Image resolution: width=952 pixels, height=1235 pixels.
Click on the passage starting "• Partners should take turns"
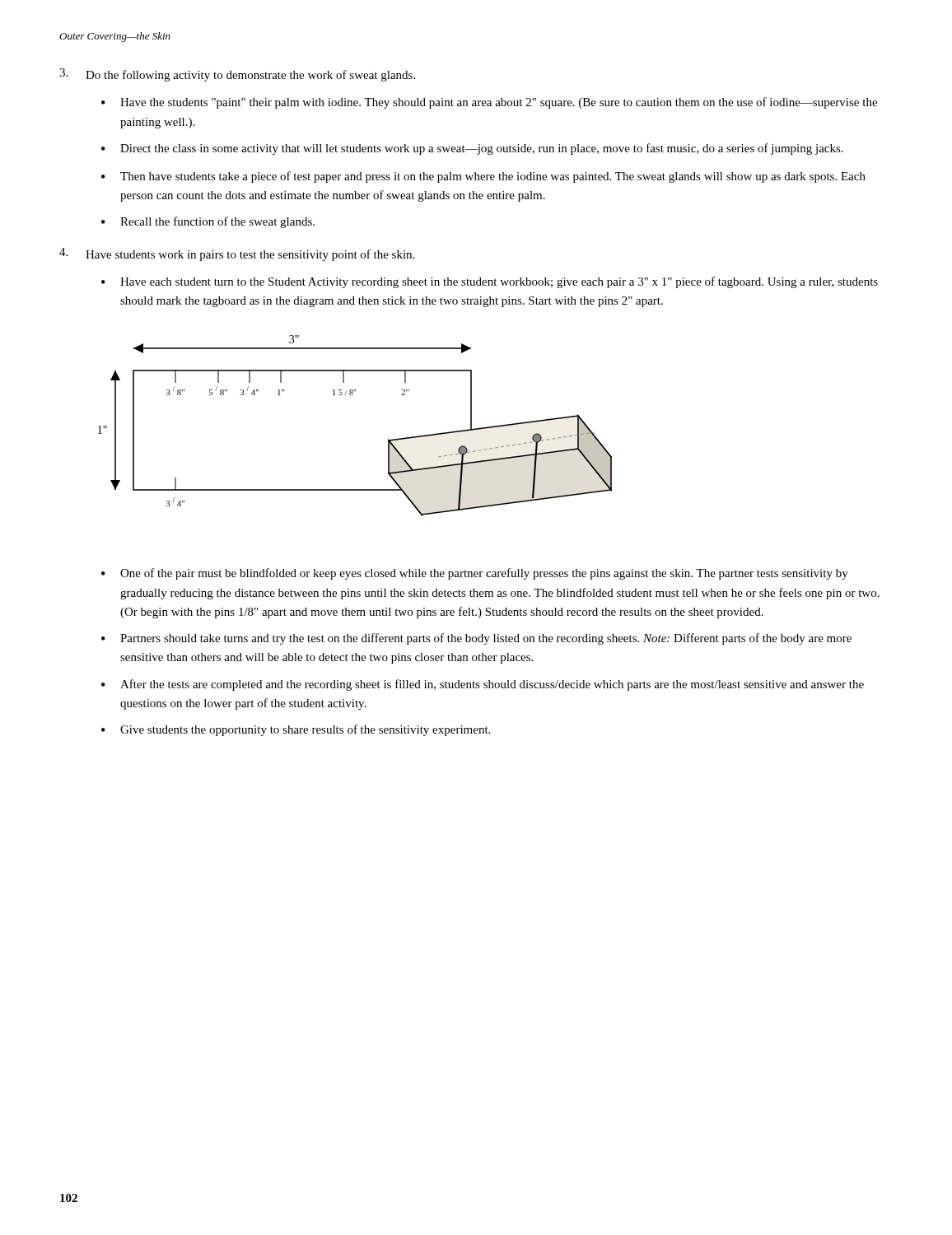[497, 648]
